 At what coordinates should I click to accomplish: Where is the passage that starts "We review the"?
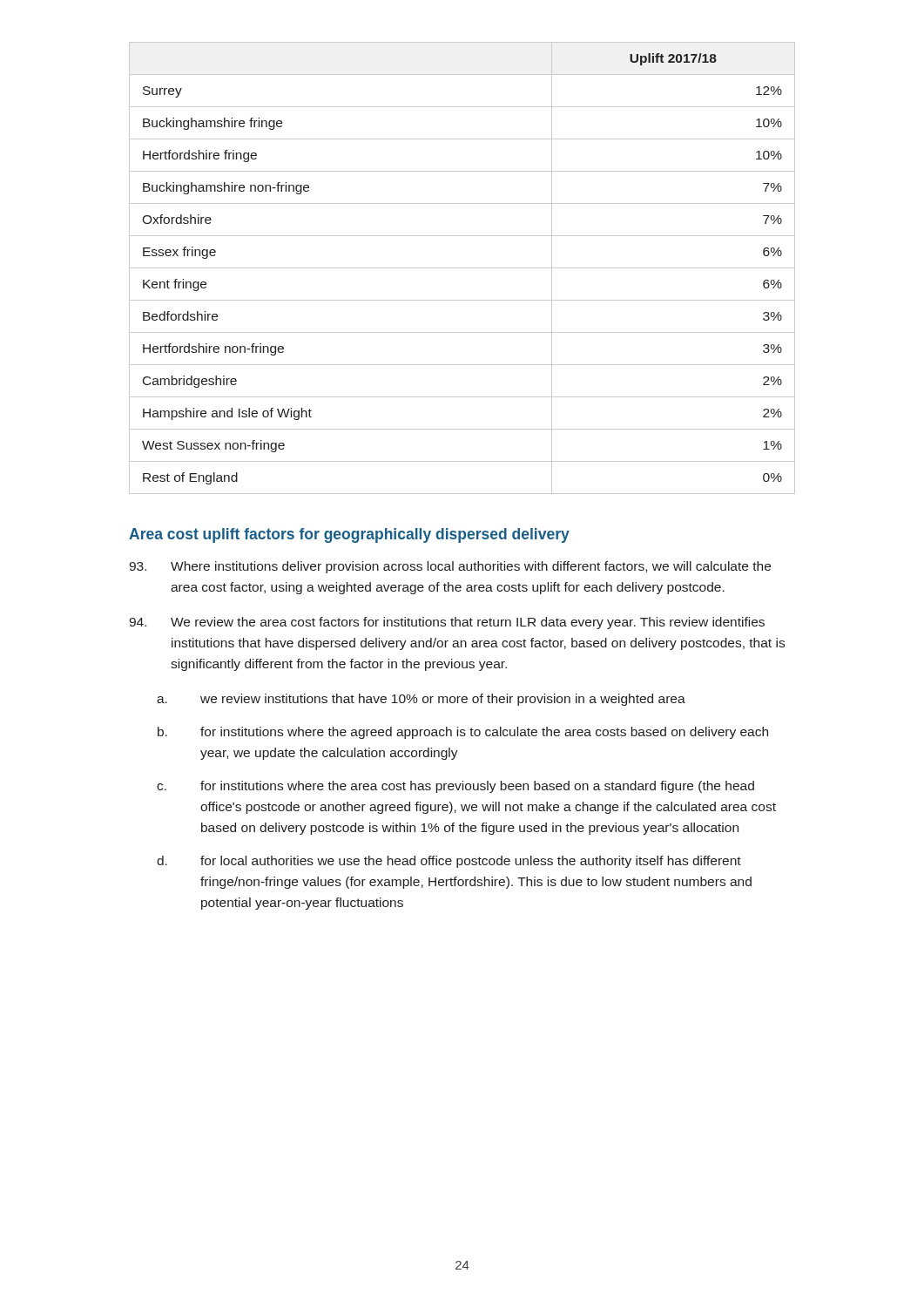click(x=460, y=643)
